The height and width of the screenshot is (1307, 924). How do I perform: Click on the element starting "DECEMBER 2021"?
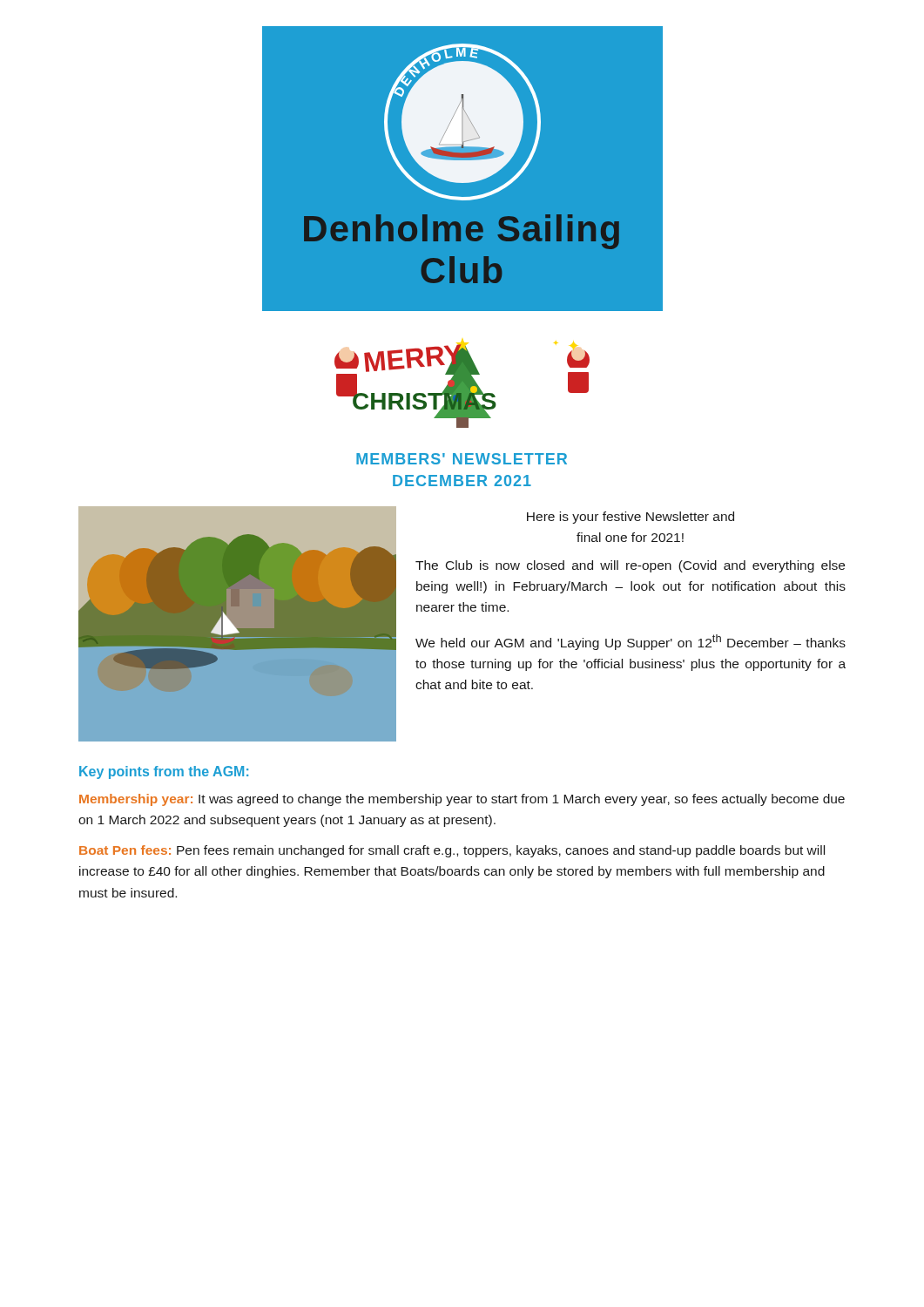[462, 481]
